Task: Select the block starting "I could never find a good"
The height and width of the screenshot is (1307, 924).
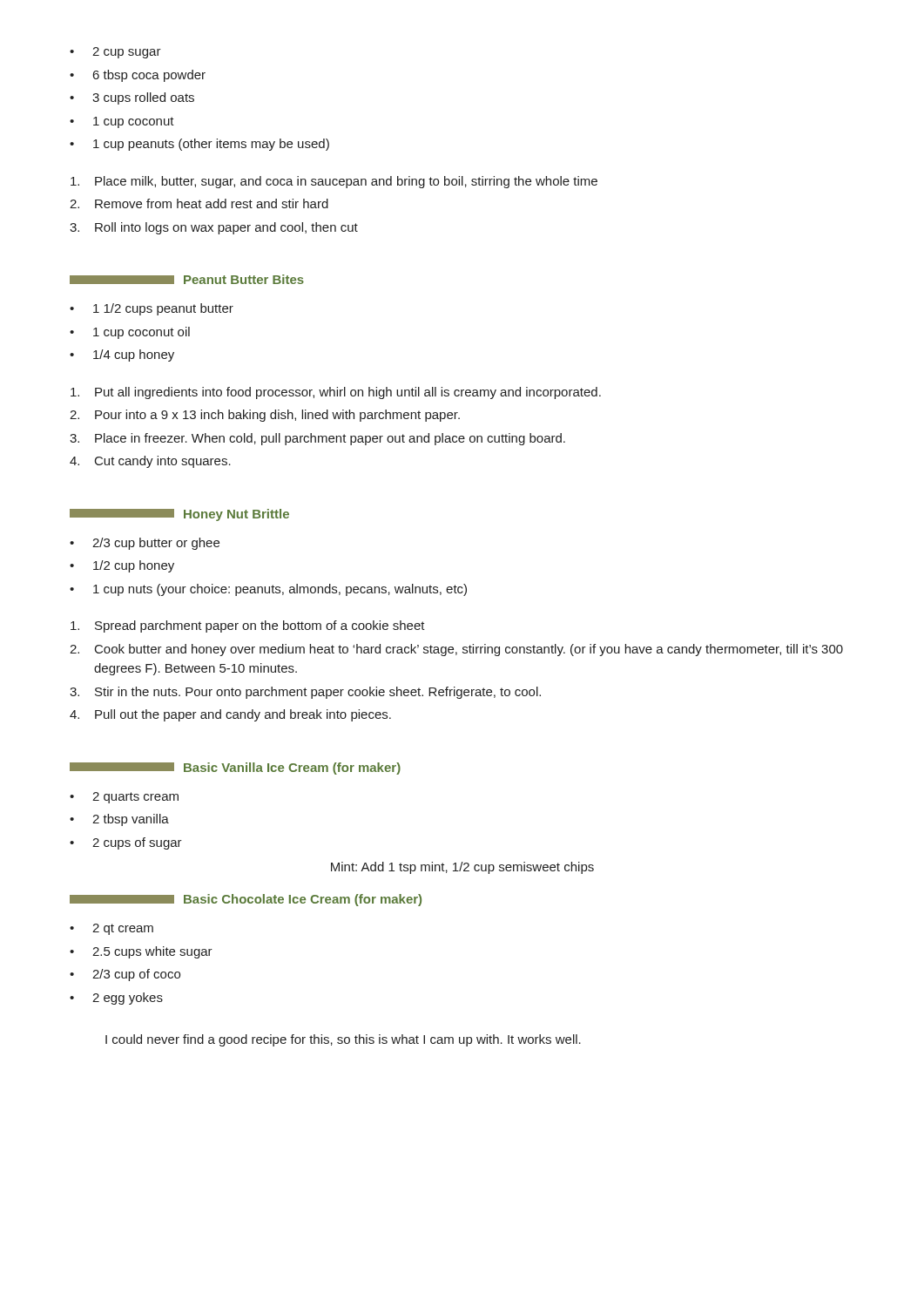Action: click(x=343, y=1039)
